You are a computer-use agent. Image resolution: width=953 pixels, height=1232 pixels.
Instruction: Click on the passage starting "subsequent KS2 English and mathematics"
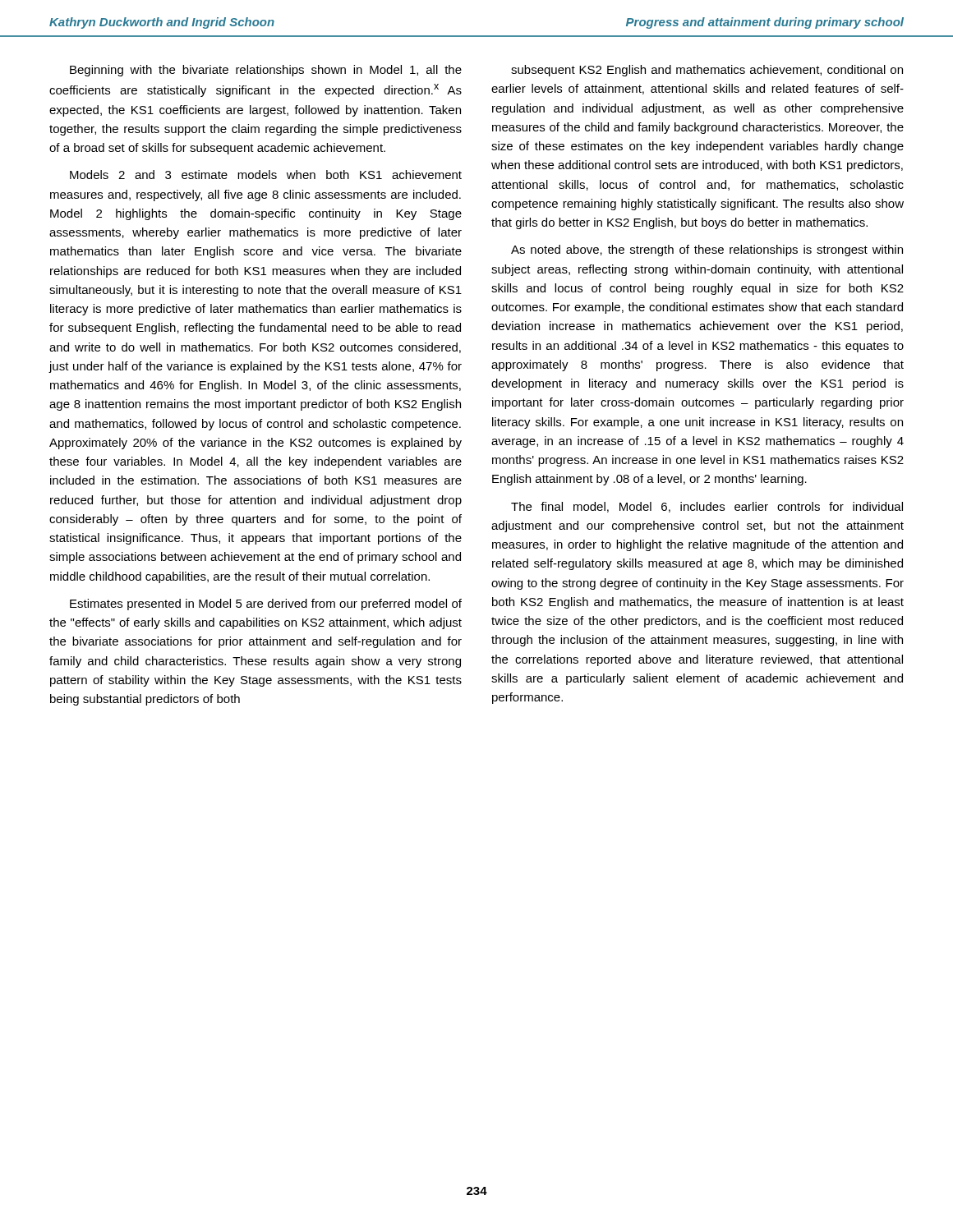click(x=698, y=383)
